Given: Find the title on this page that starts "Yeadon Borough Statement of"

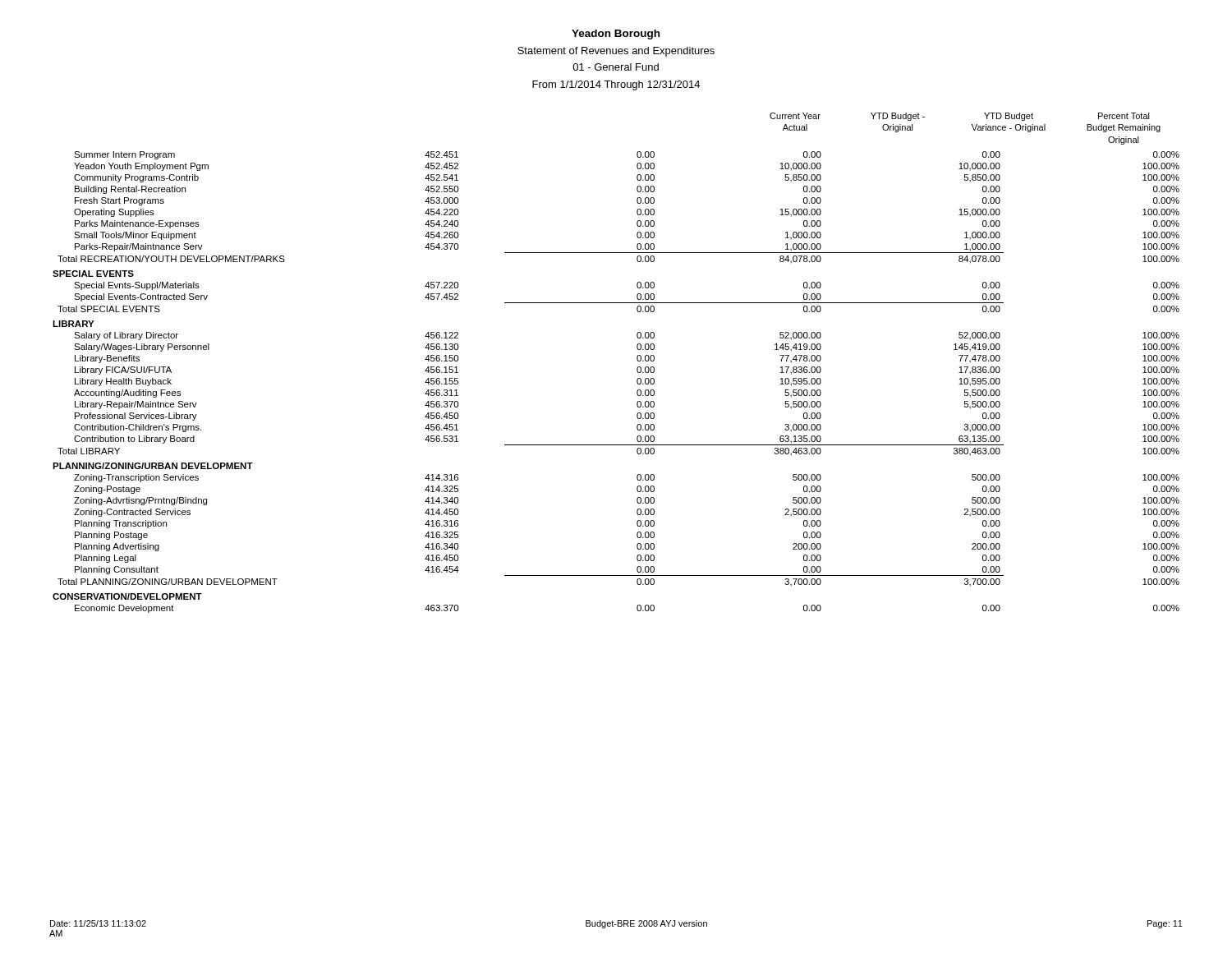Looking at the screenshot, I should [x=616, y=59].
